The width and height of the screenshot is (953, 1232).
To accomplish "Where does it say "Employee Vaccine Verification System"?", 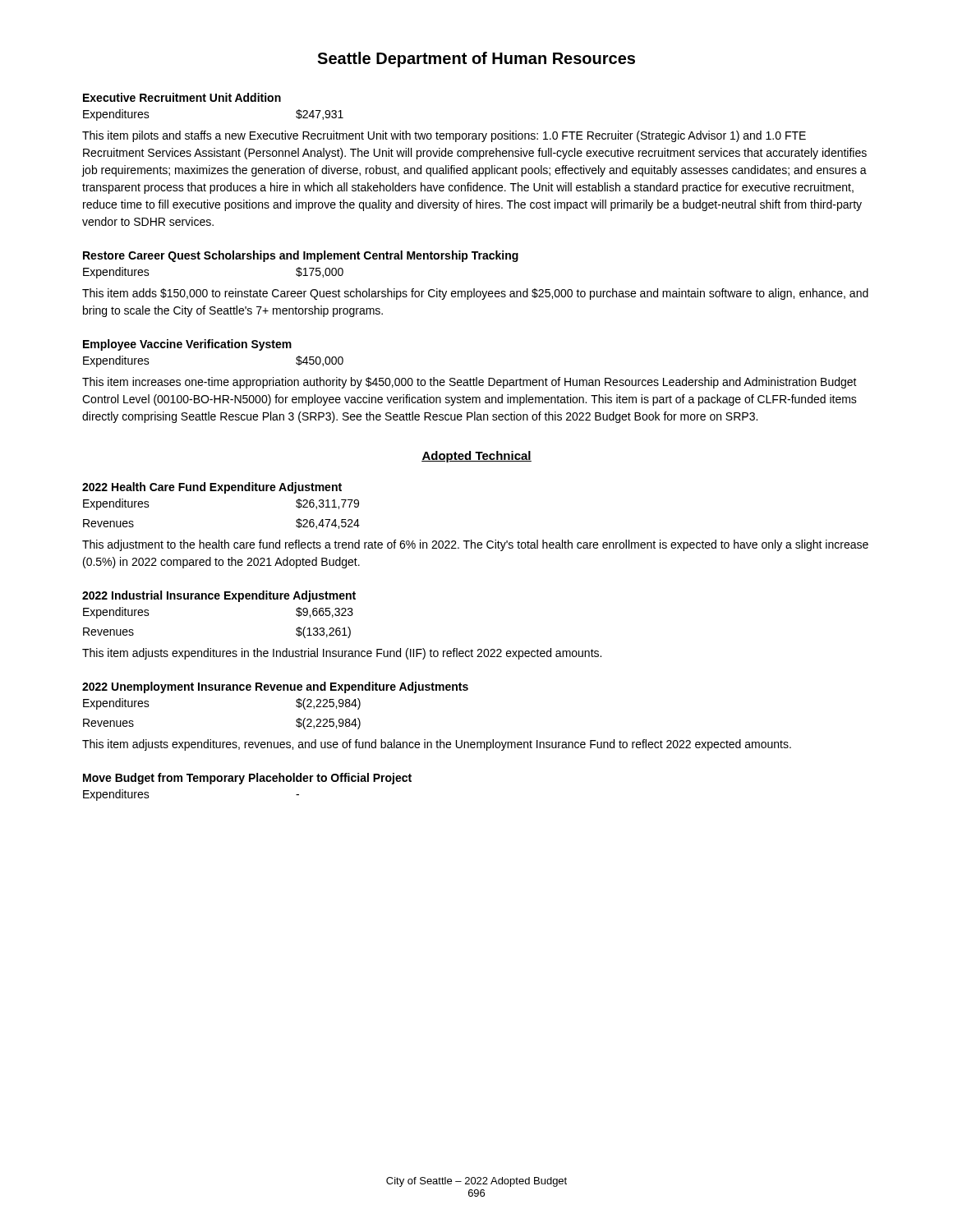I will (187, 344).
